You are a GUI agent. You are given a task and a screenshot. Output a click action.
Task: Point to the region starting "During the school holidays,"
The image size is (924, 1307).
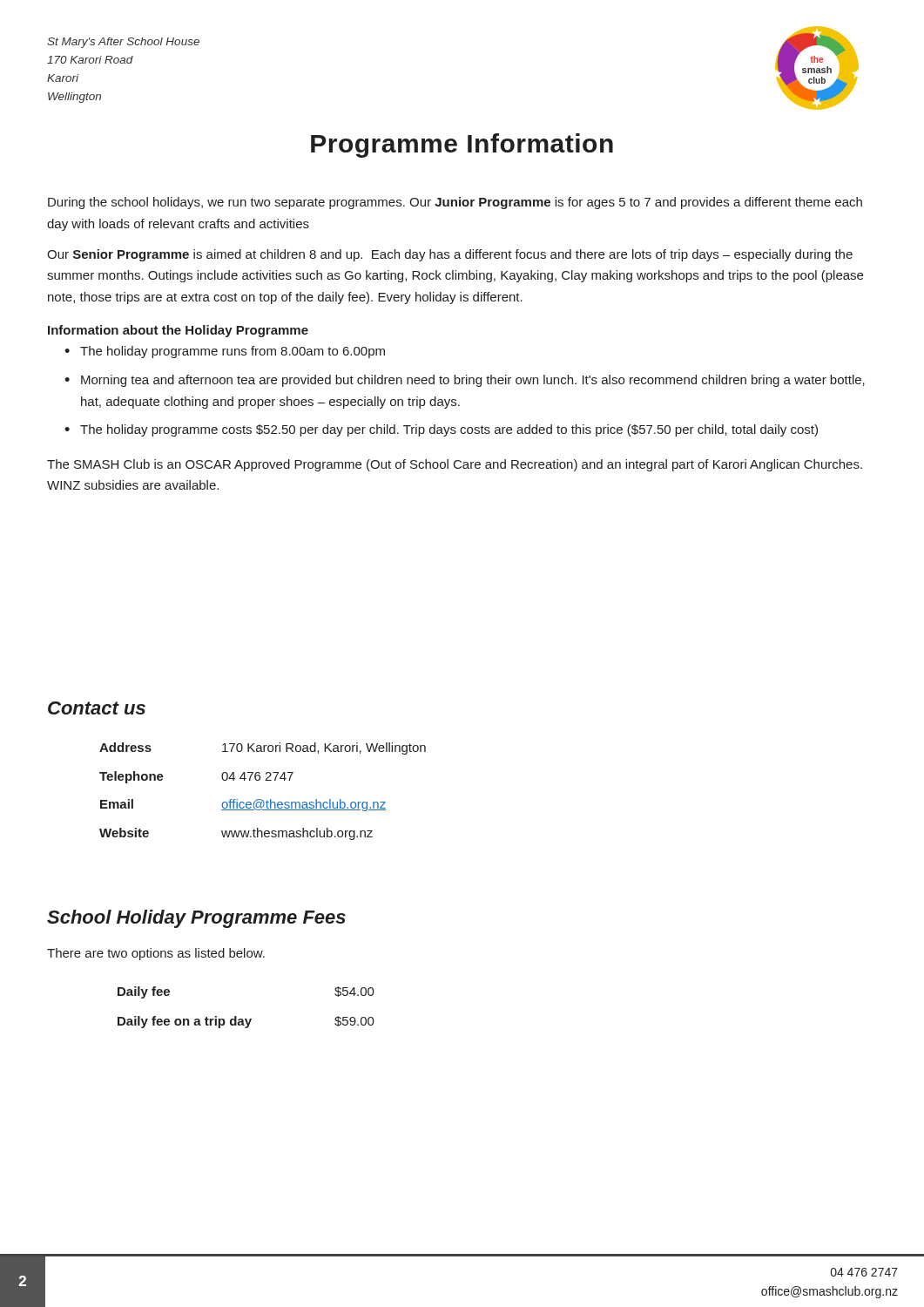click(x=455, y=213)
